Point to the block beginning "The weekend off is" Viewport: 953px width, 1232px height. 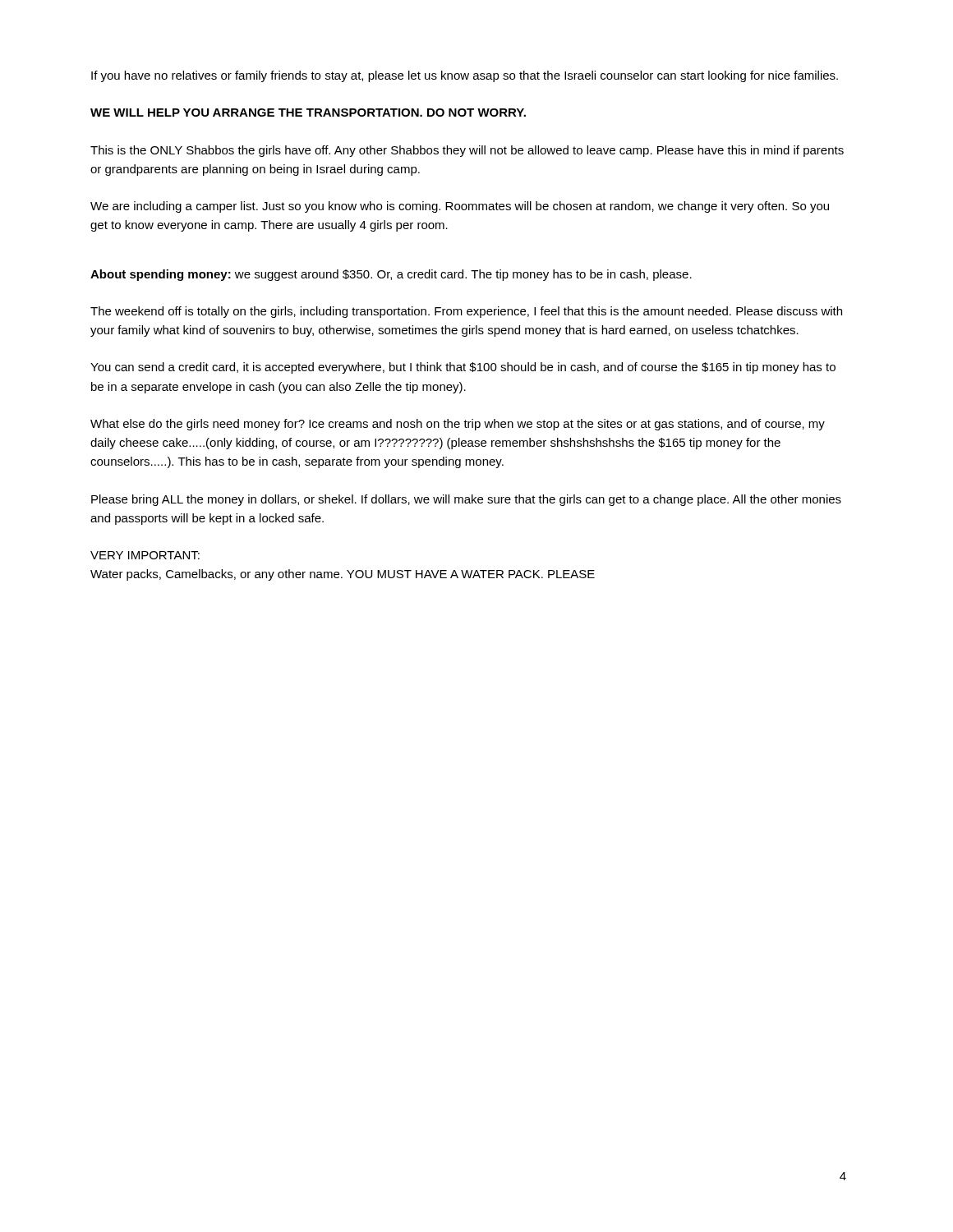[x=467, y=320]
